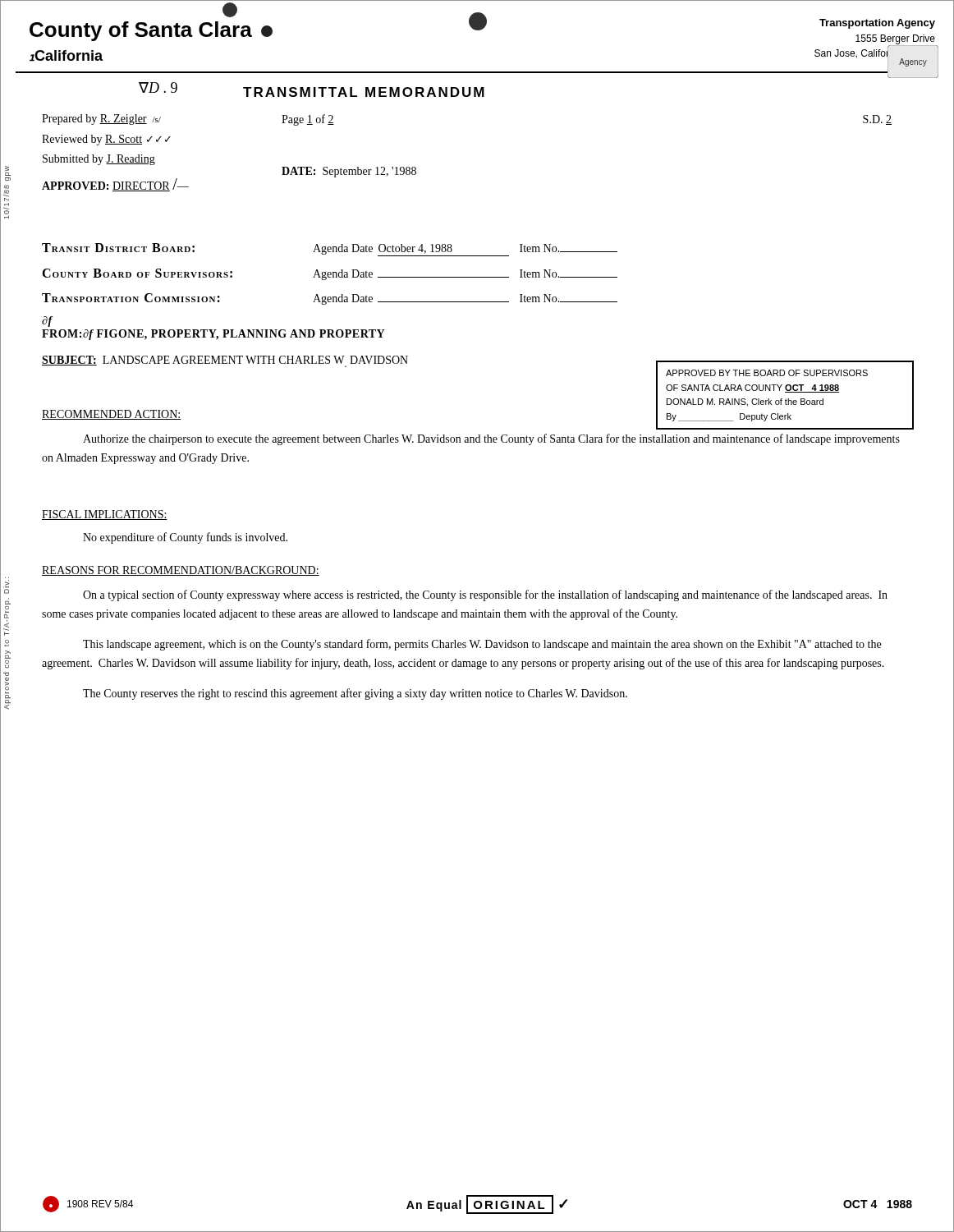The height and width of the screenshot is (1232, 954).
Task: Click where it says "DATE: September 12, '1988"
Action: point(349,171)
